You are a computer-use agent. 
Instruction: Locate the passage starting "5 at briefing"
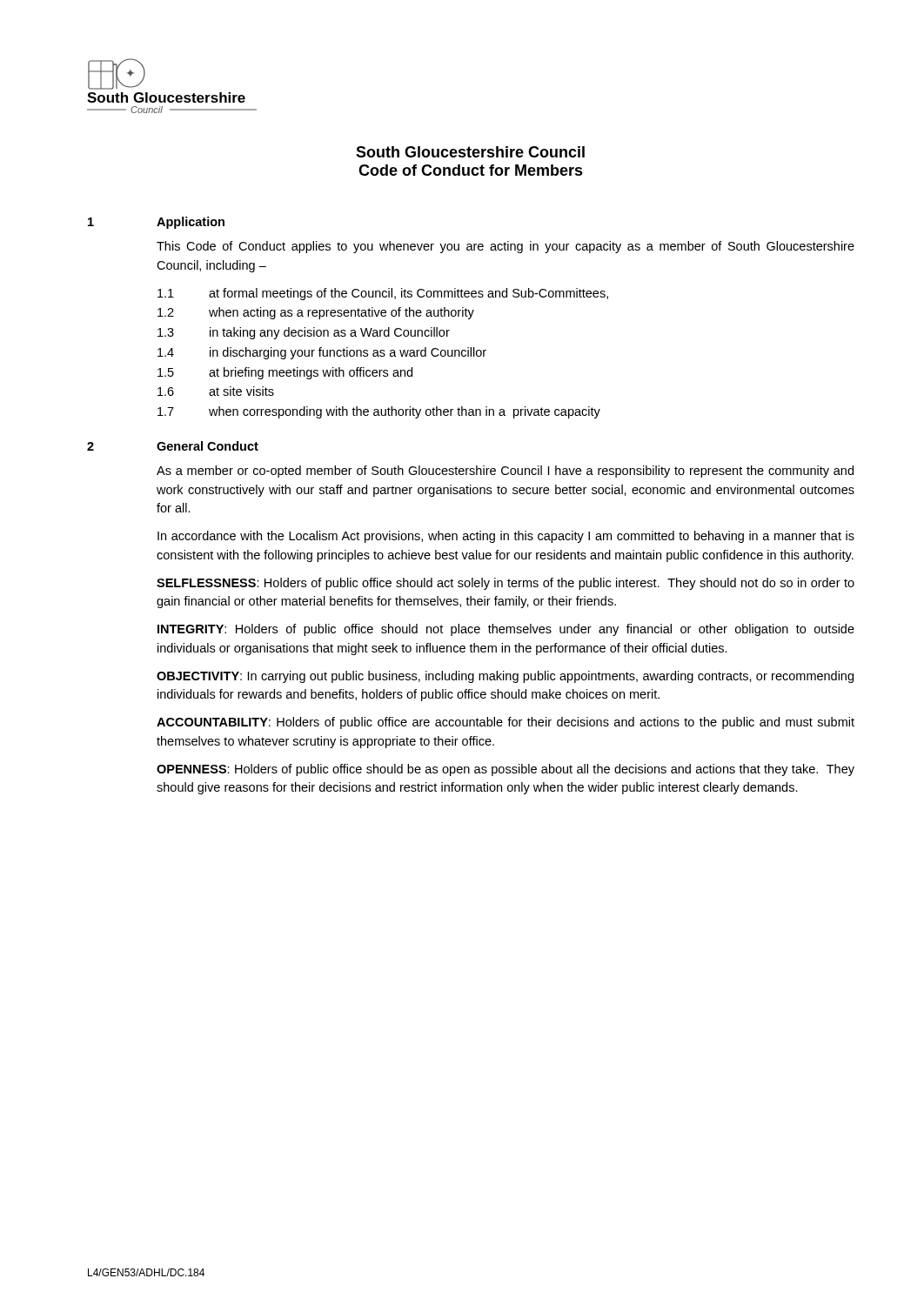pos(285,373)
